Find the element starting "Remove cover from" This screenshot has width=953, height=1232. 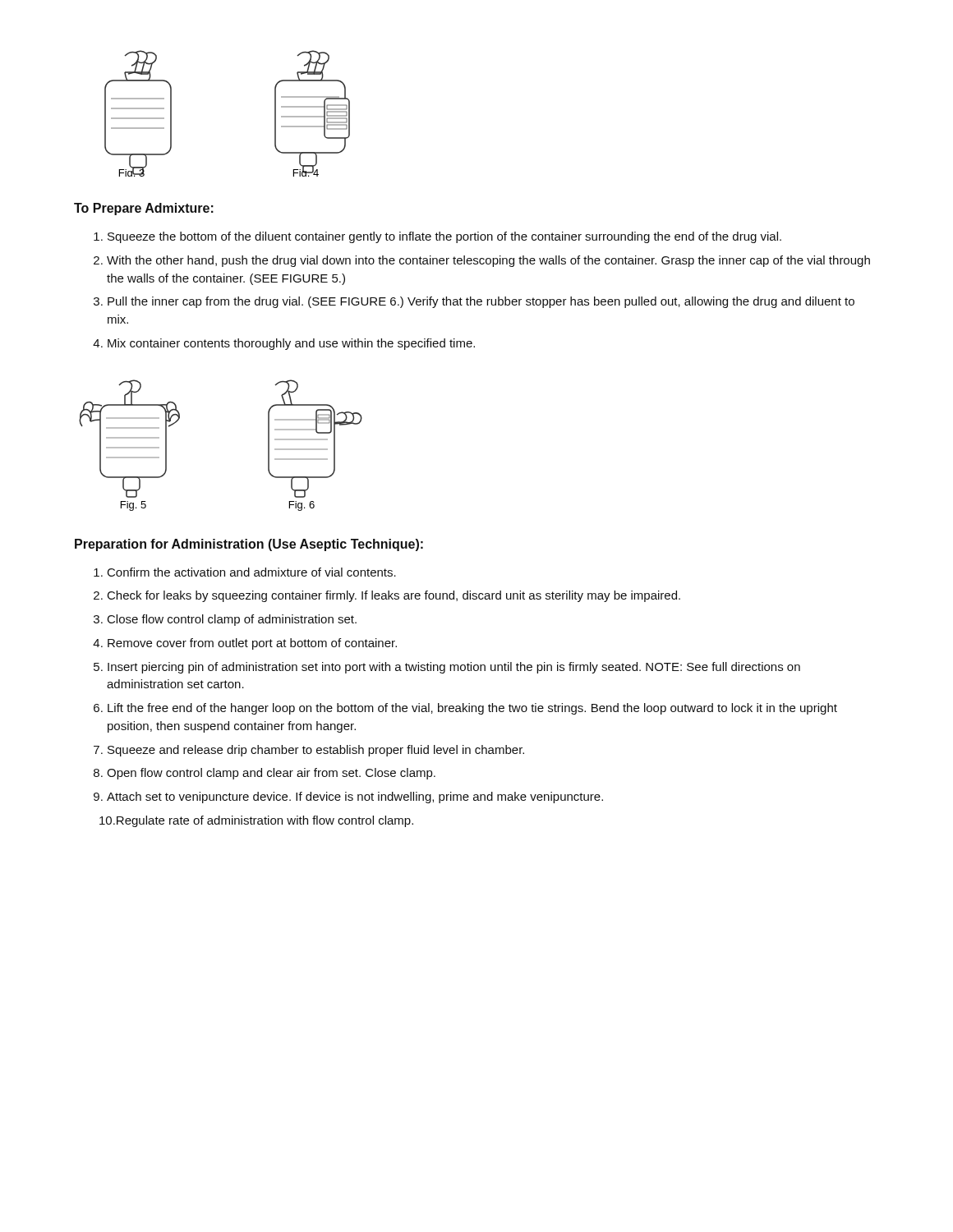tap(252, 642)
